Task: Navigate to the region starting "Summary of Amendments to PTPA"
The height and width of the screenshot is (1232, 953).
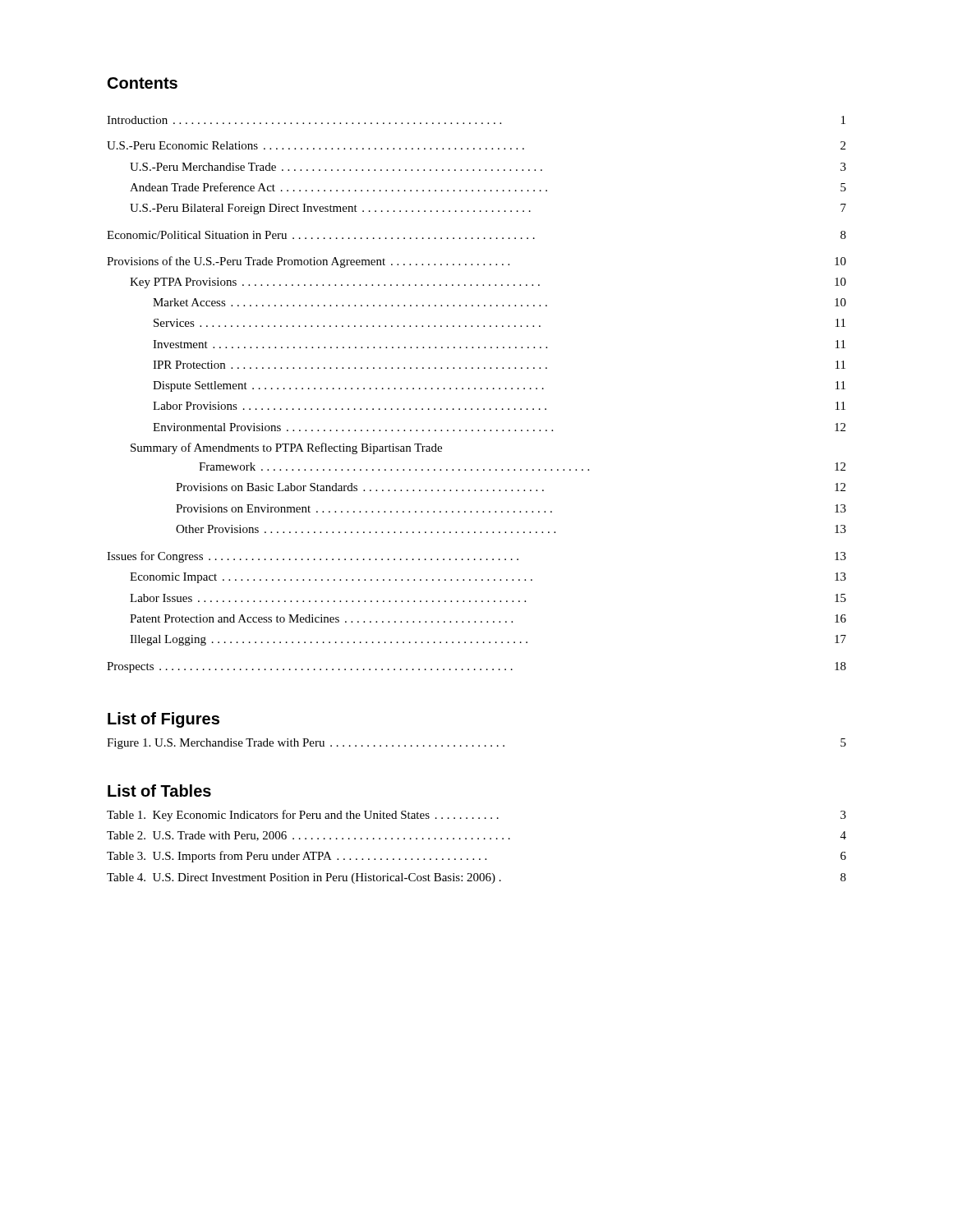Action: pyautogui.click(x=286, y=448)
